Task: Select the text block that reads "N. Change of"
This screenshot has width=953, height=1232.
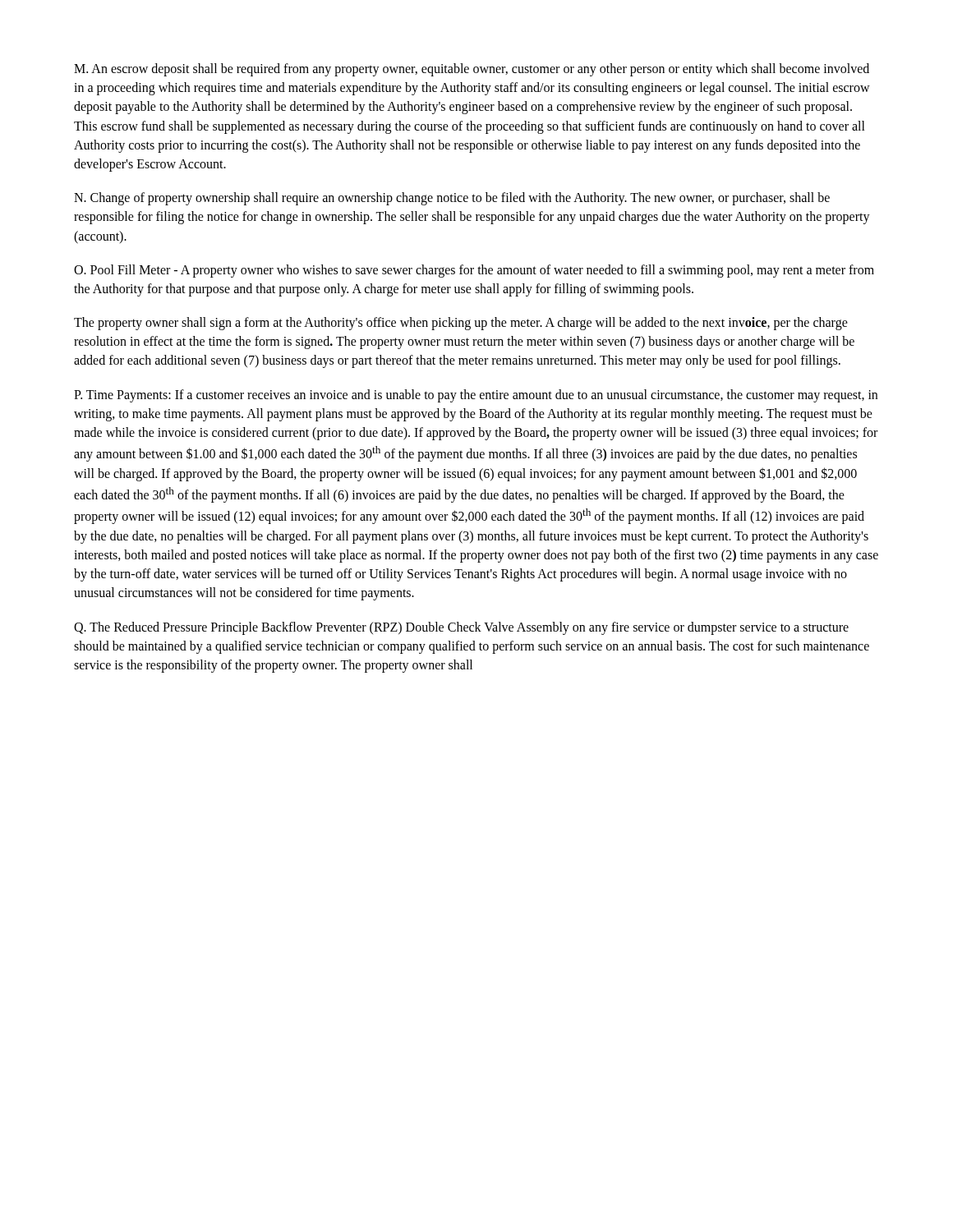Action: point(472,217)
